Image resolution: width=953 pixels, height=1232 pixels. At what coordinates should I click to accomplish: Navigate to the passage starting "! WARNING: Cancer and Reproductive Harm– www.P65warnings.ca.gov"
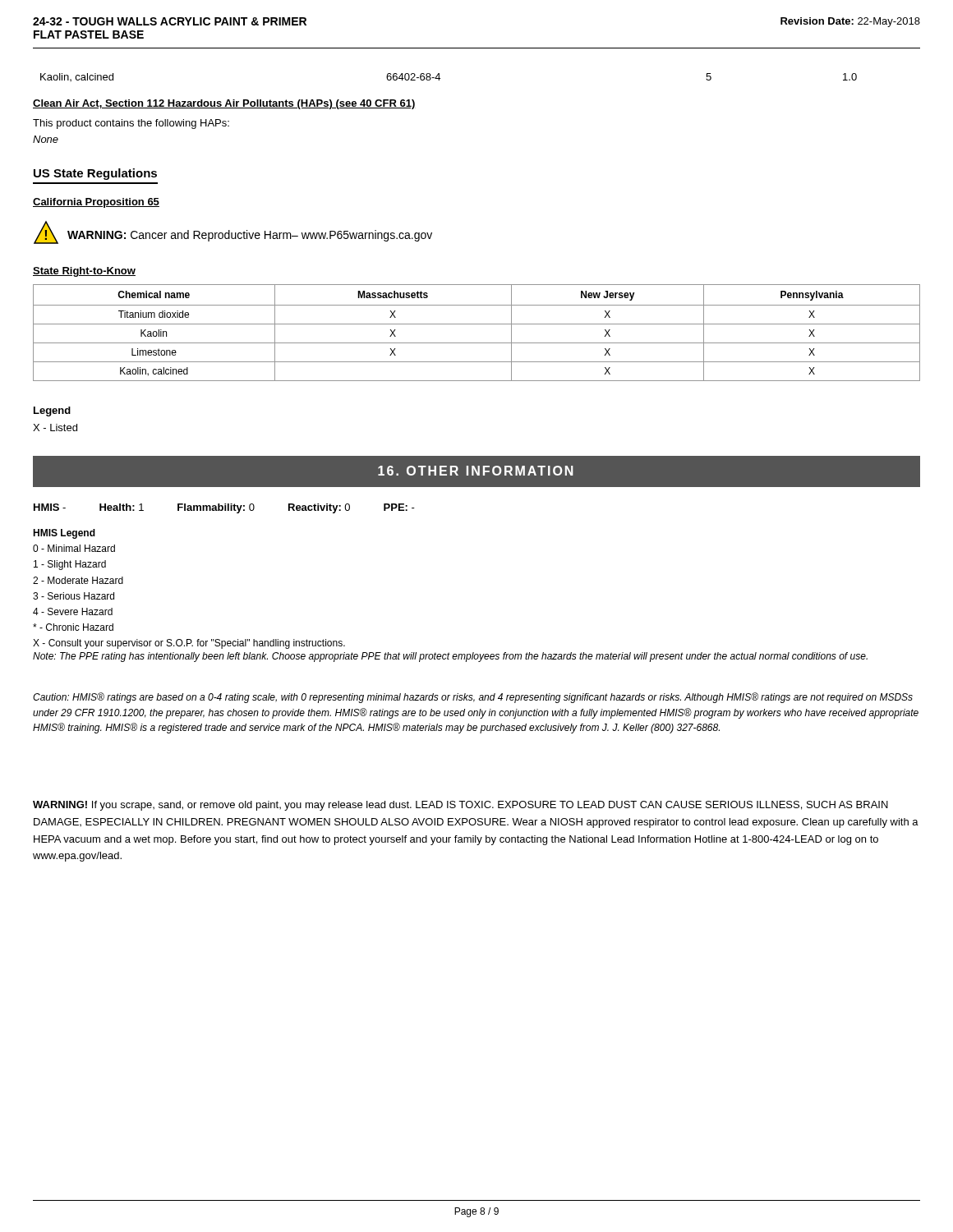(233, 235)
